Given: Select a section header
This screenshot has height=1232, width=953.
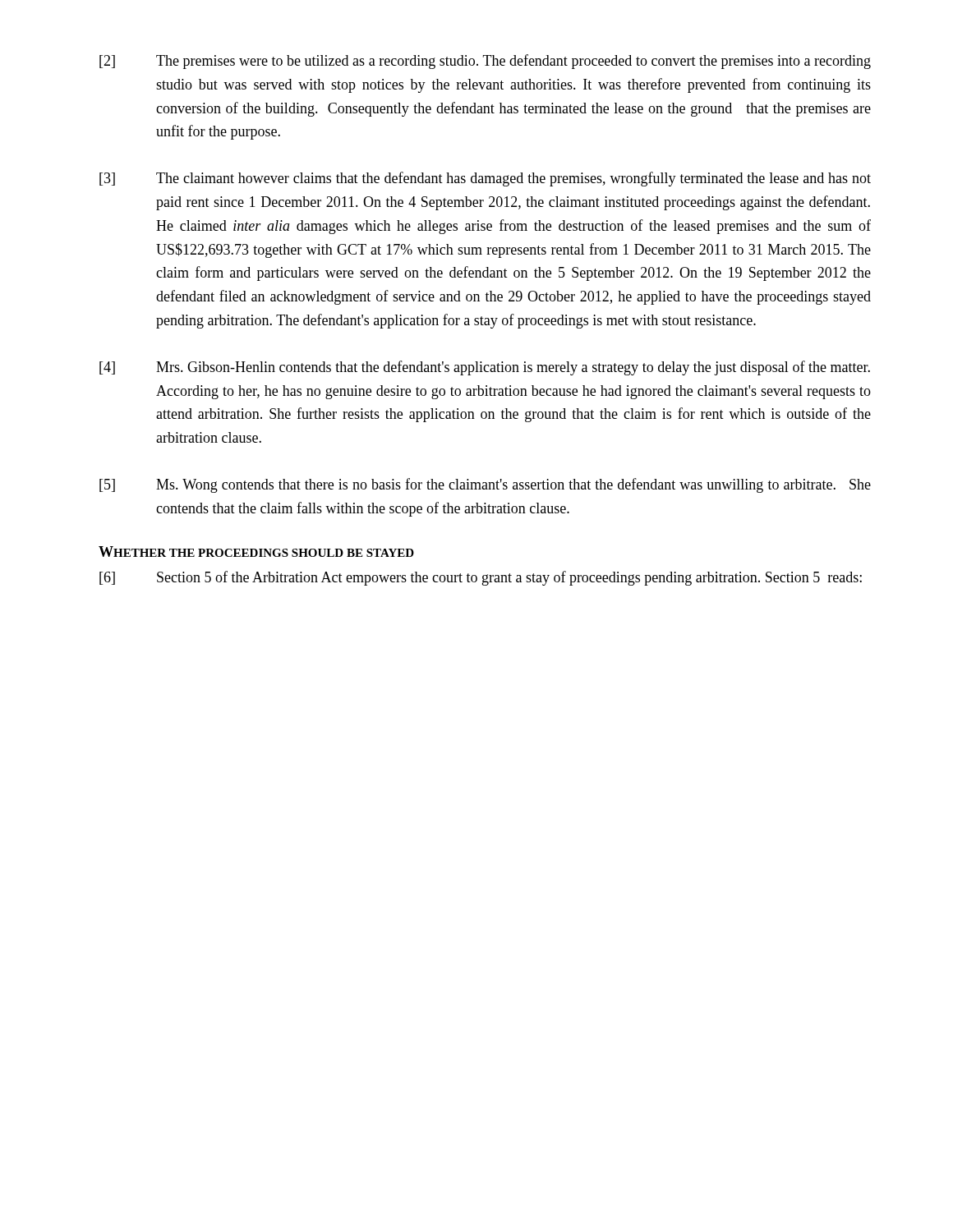Looking at the screenshot, I should (256, 552).
